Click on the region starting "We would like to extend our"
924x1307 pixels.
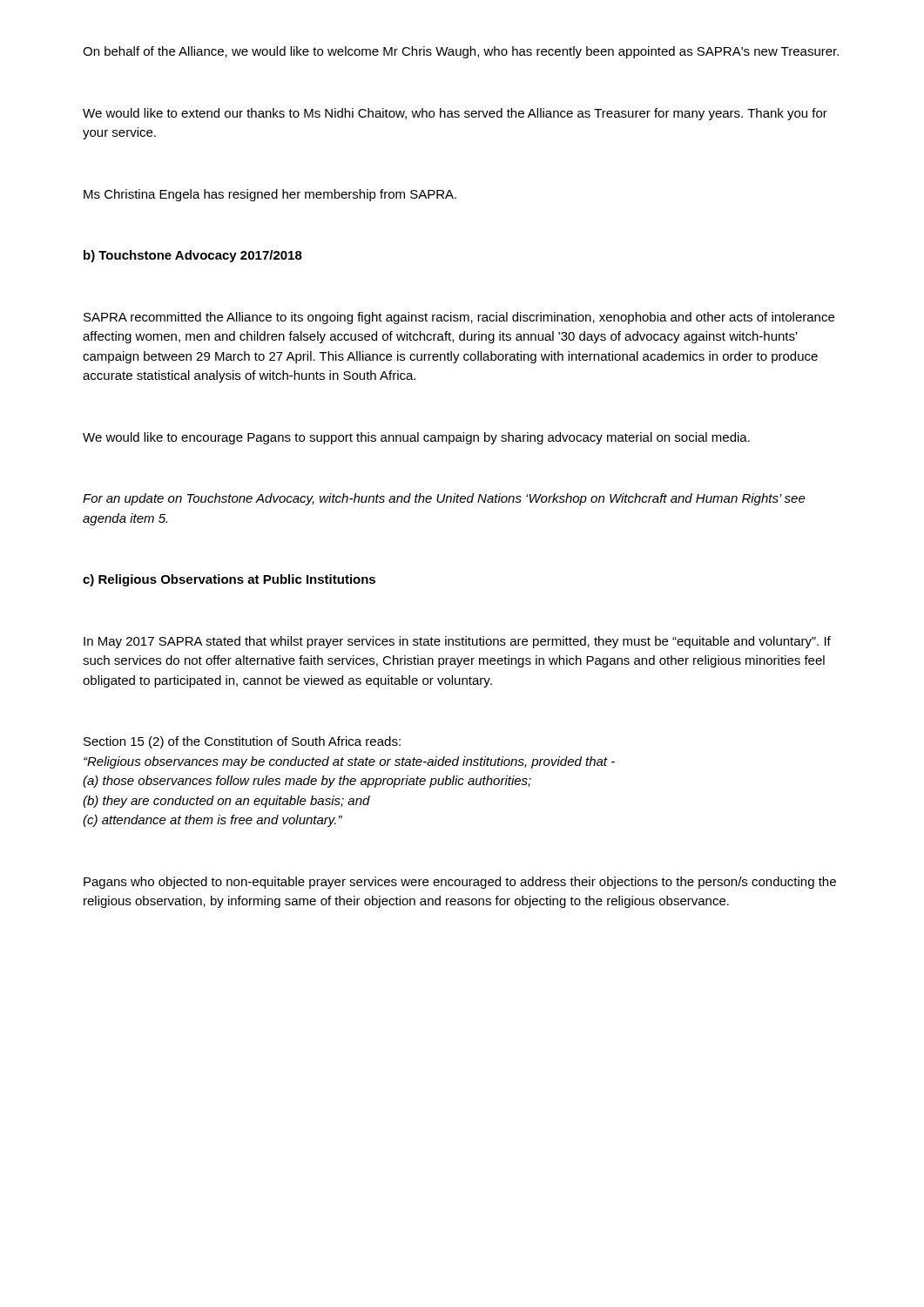click(x=455, y=122)
